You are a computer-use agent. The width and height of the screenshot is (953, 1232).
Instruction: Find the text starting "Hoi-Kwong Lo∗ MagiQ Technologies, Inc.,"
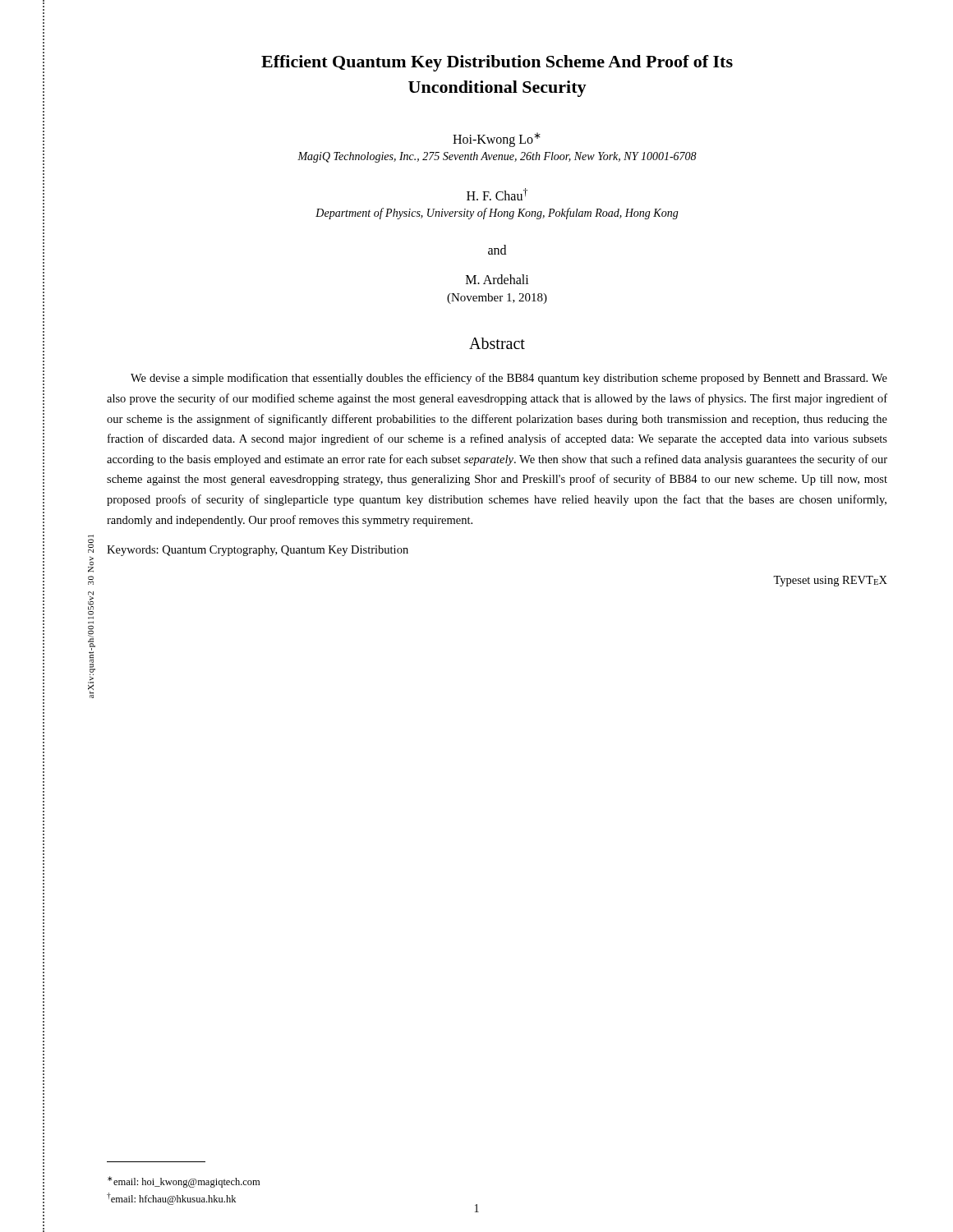tap(497, 146)
